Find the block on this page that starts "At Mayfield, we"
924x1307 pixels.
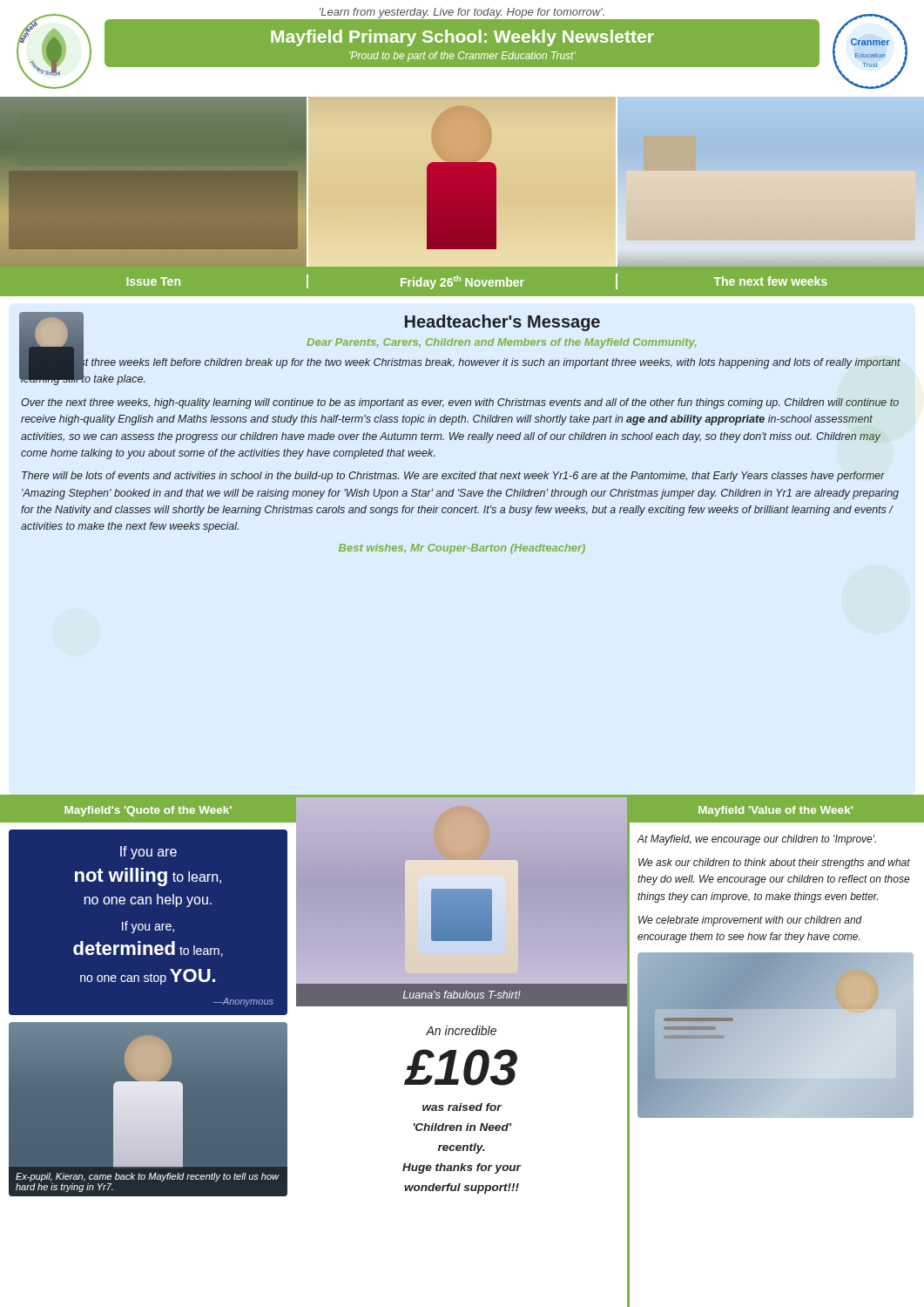coord(776,888)
